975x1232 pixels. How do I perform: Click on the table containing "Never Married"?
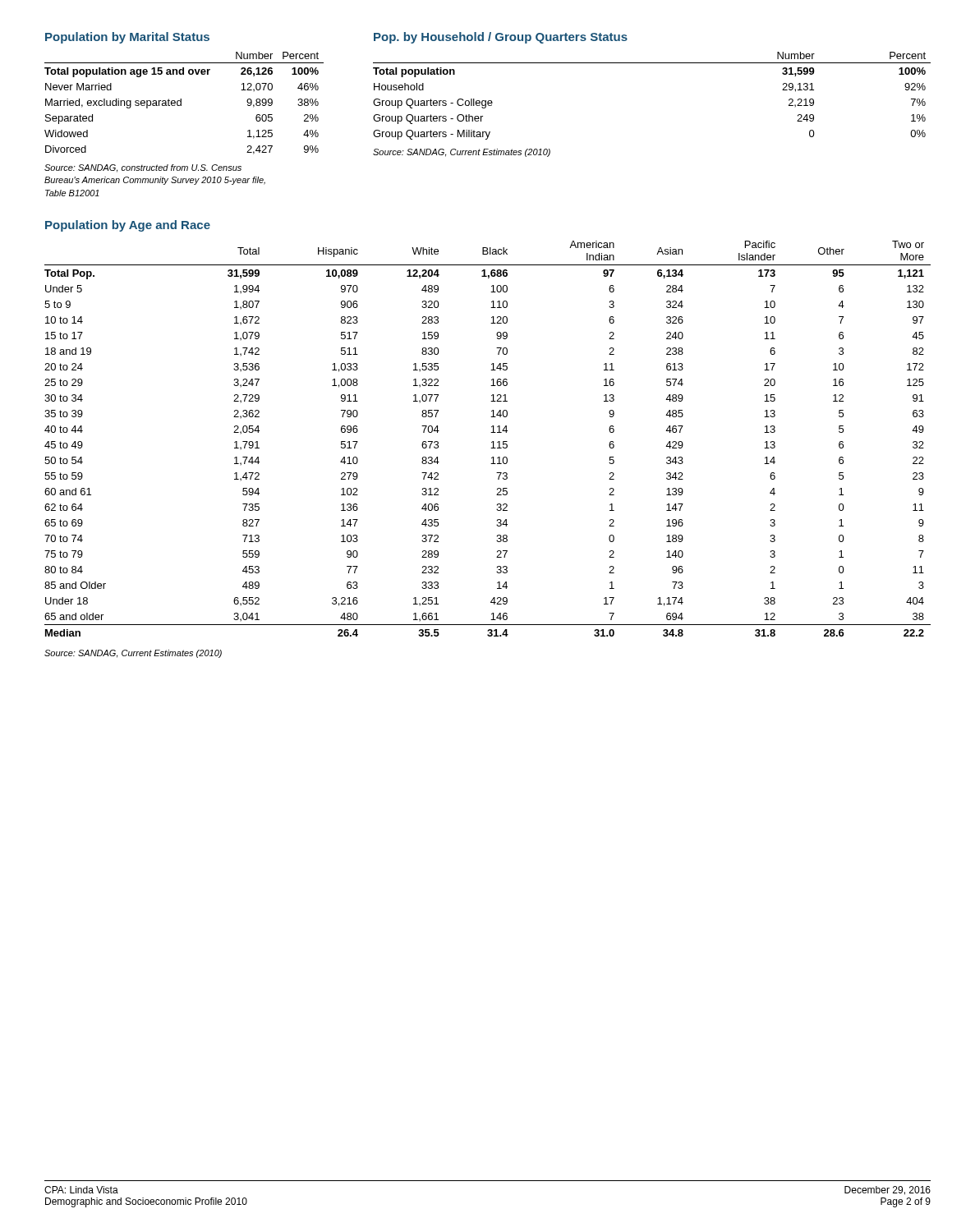(x=184, y=103)
